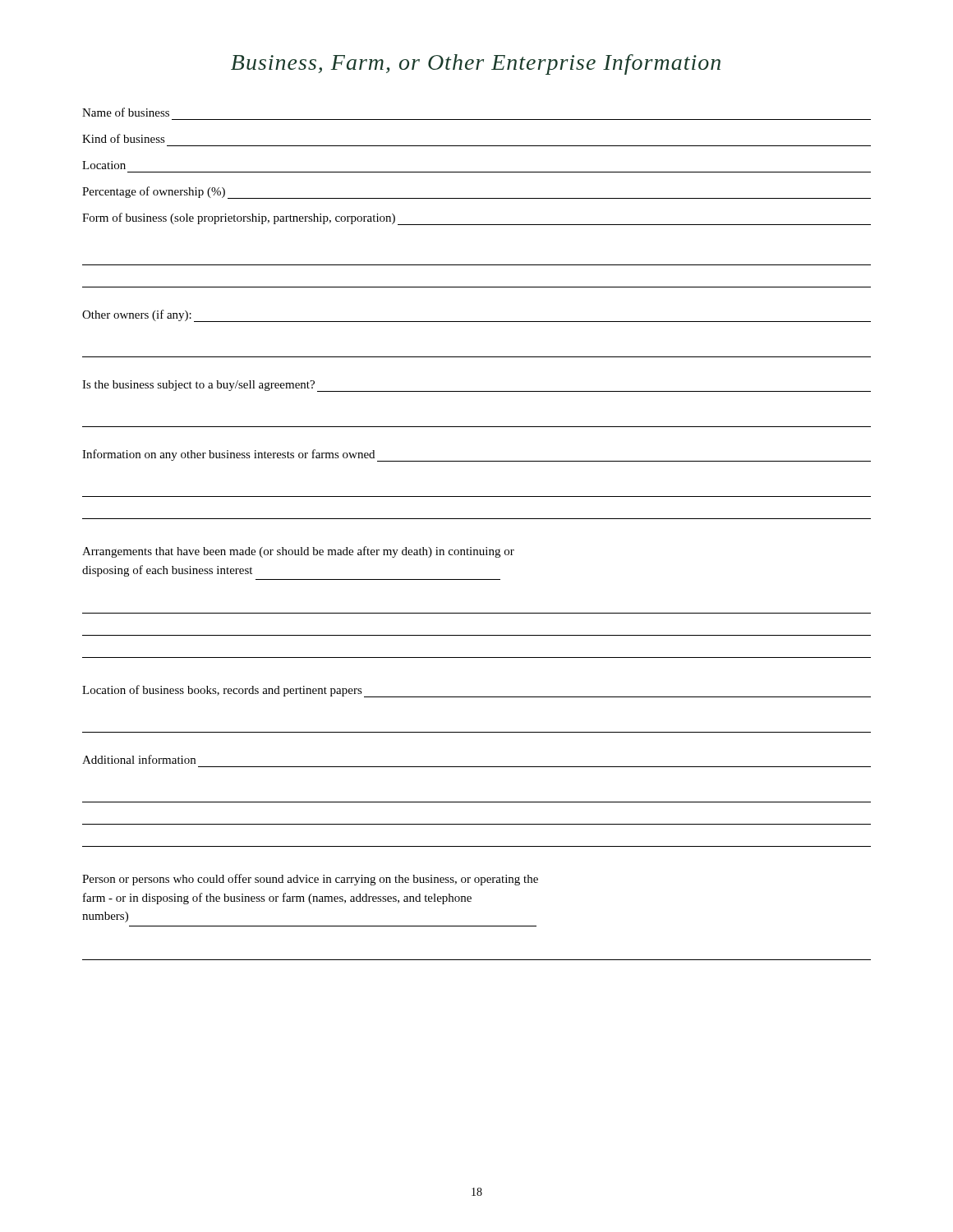Click on the text with the text "Other owners (if any):"
The height and width of the screenshot is (1232, 953).
pyautogui.click(x=476, y=313)
